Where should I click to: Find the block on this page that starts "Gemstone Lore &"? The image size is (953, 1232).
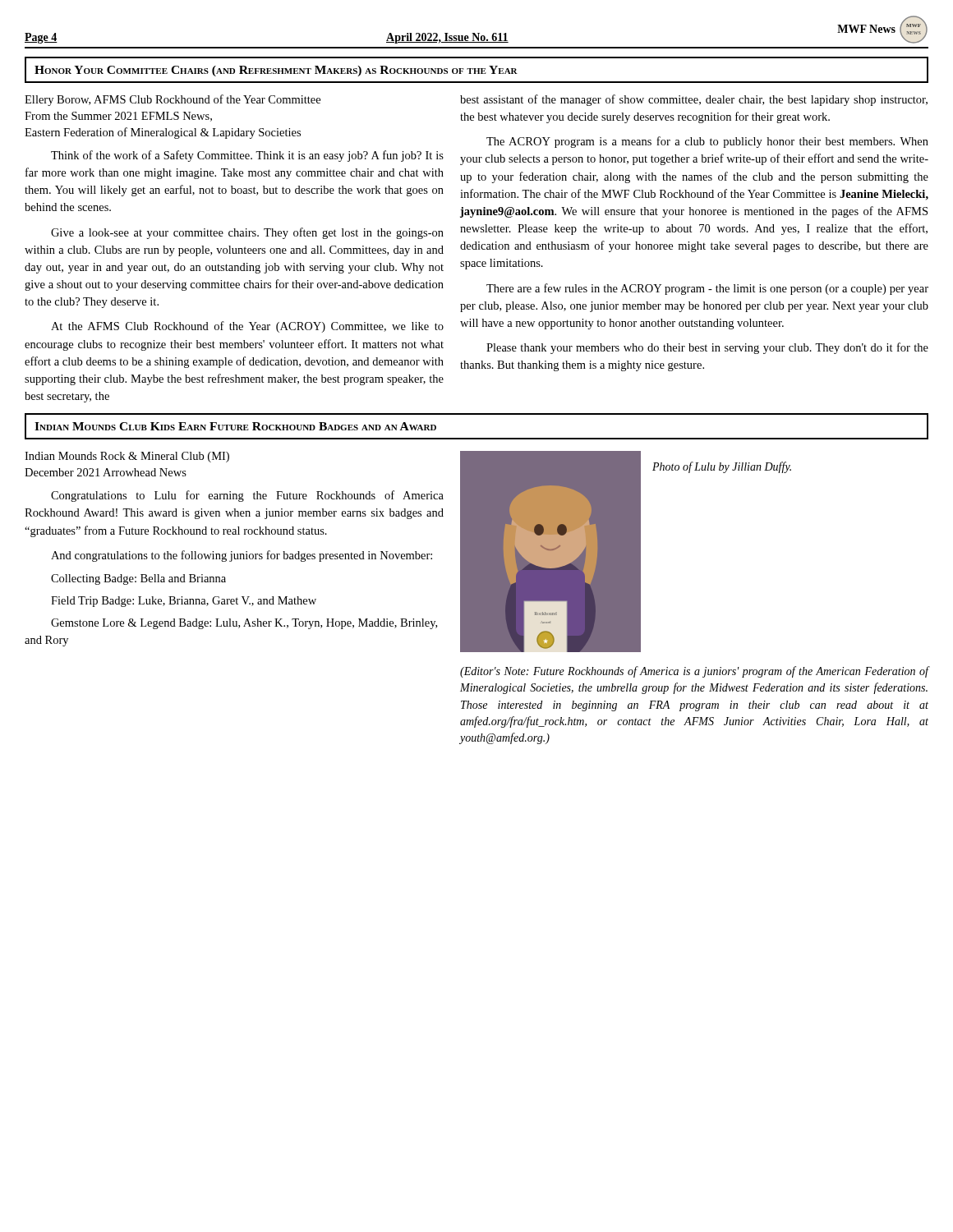[x=231, y=631]
